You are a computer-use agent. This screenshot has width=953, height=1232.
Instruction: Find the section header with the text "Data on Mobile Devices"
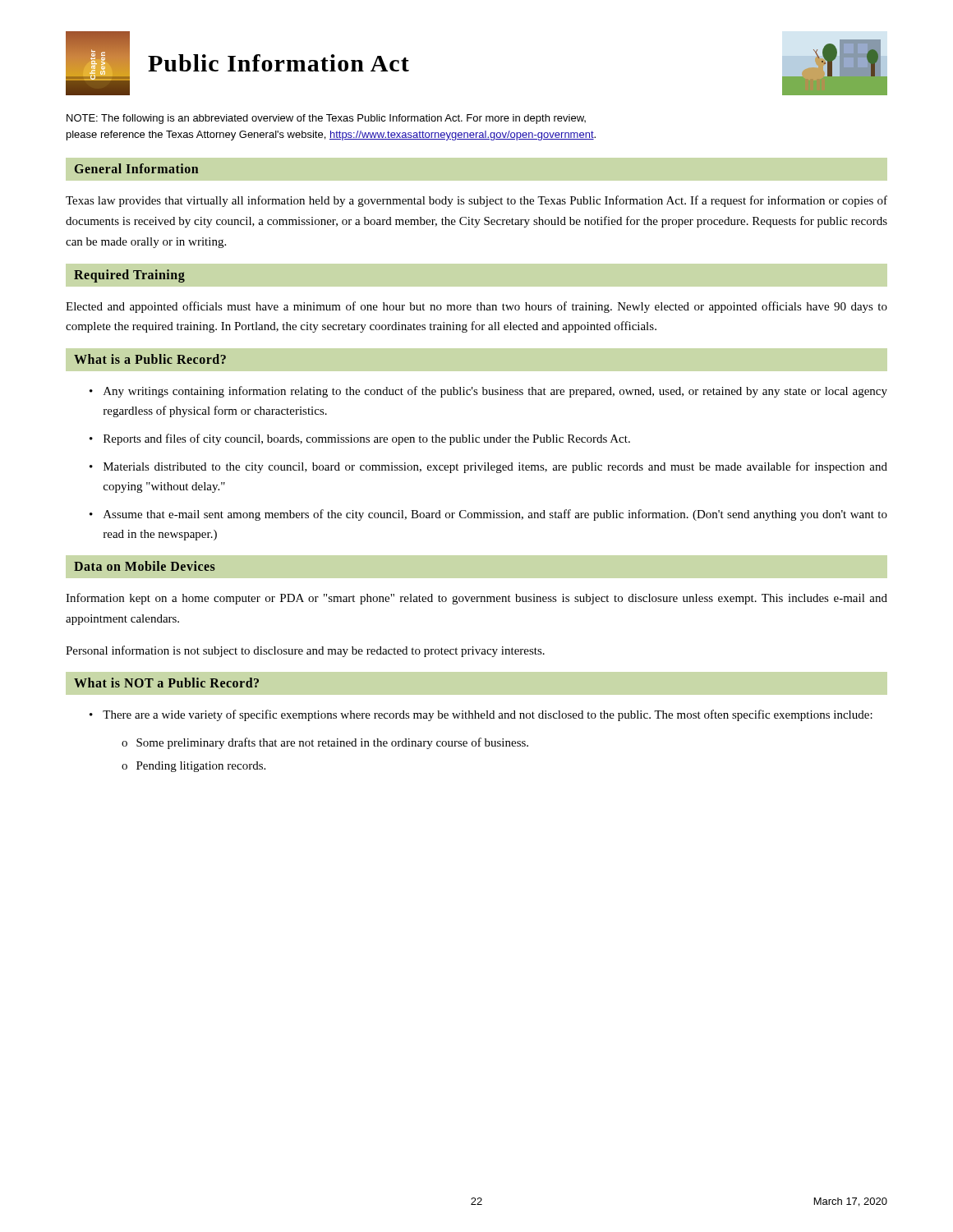[145, 566]
